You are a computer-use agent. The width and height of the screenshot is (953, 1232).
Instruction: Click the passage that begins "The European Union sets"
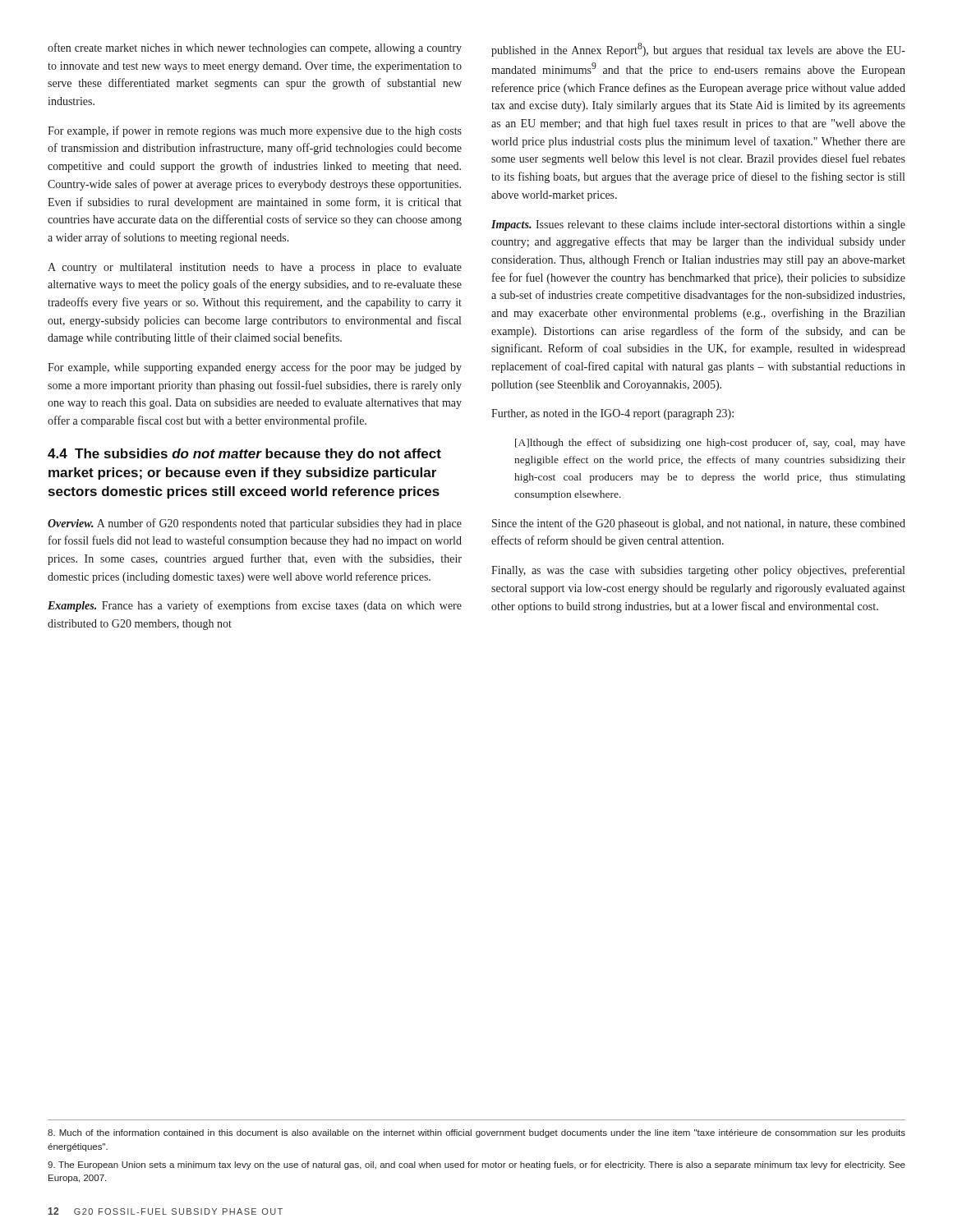(x=476, y=1172)
